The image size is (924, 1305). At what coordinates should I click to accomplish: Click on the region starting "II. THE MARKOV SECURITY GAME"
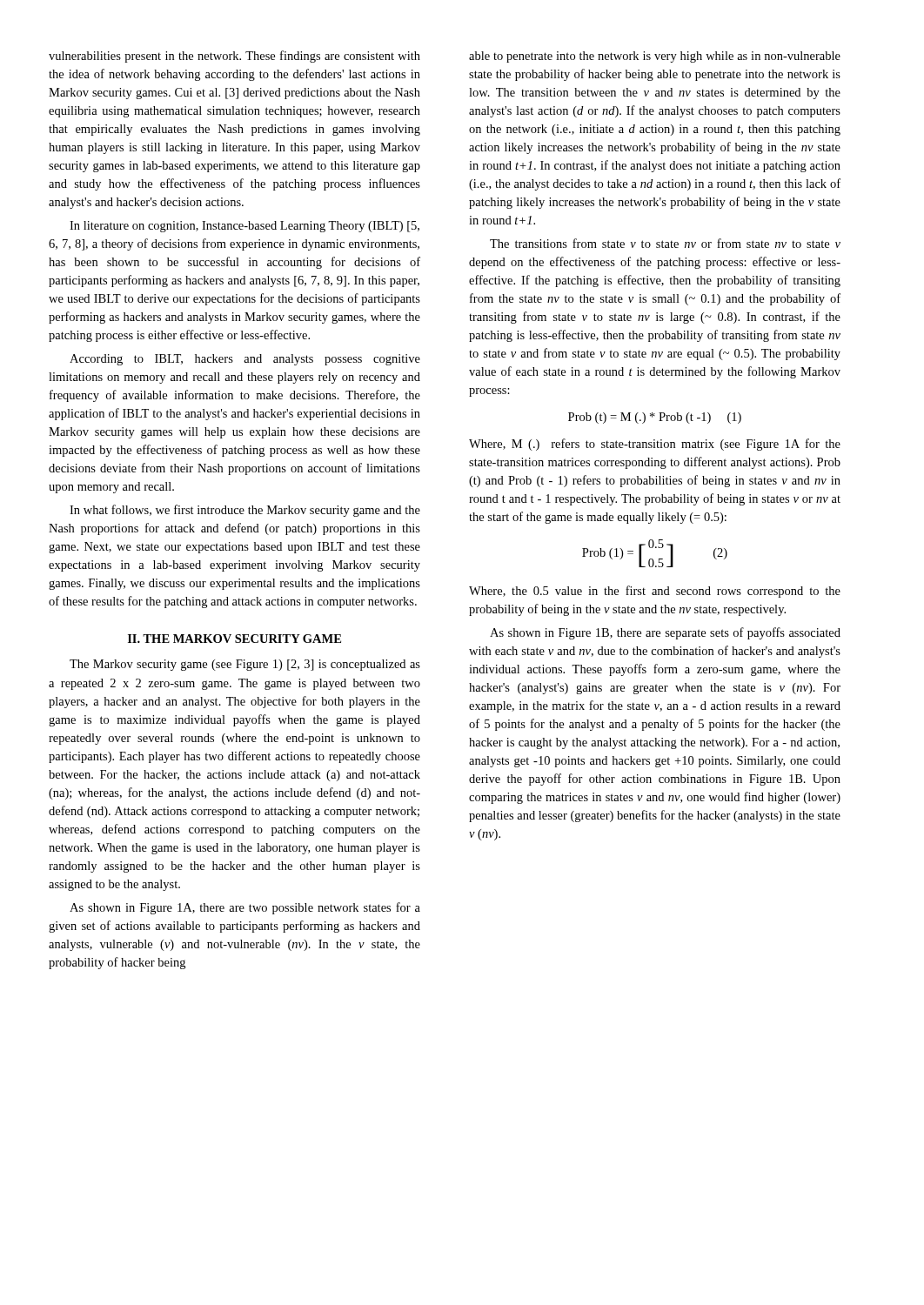(234, 639)
